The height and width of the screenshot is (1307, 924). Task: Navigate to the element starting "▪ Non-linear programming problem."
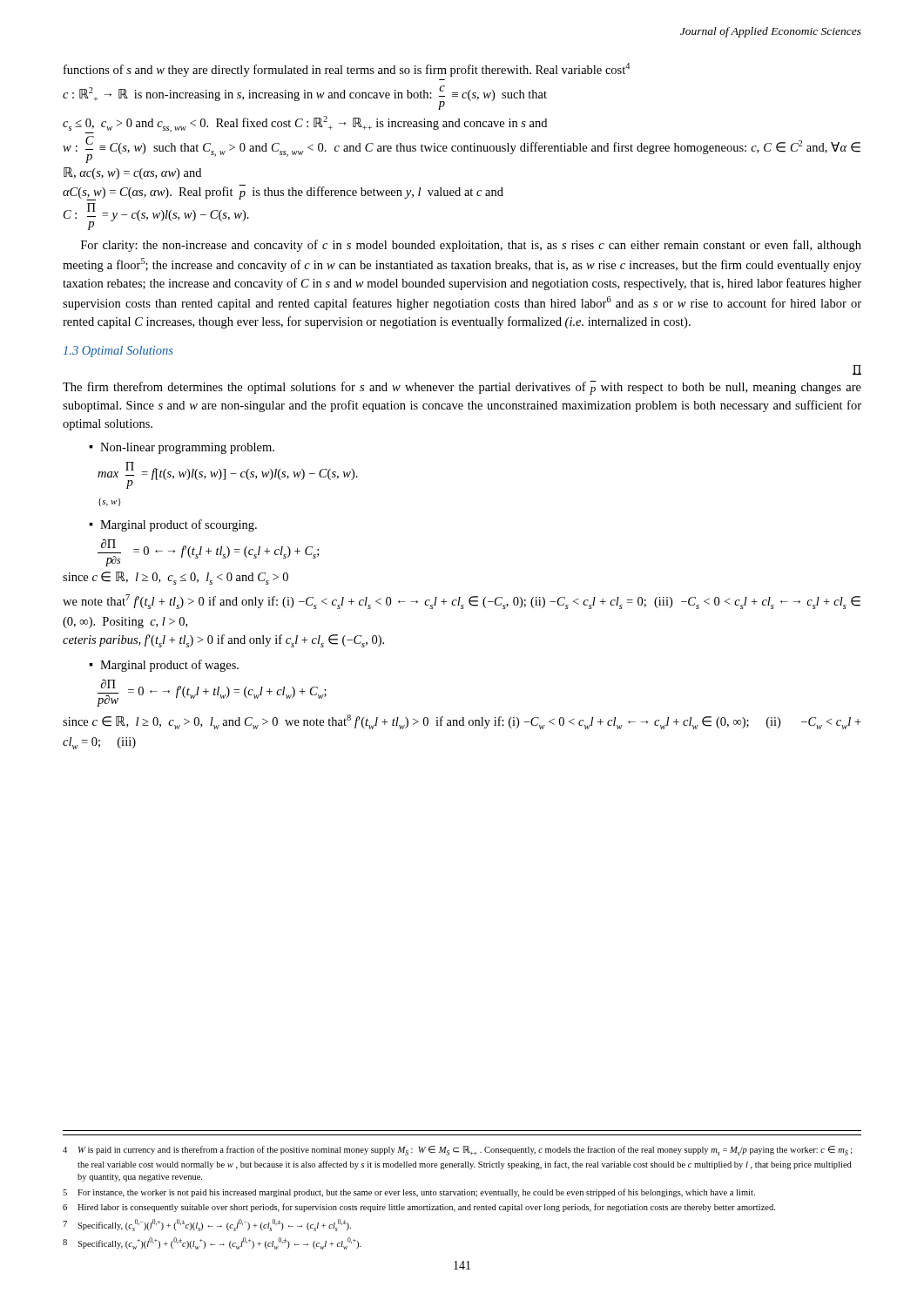click(182, 447)
